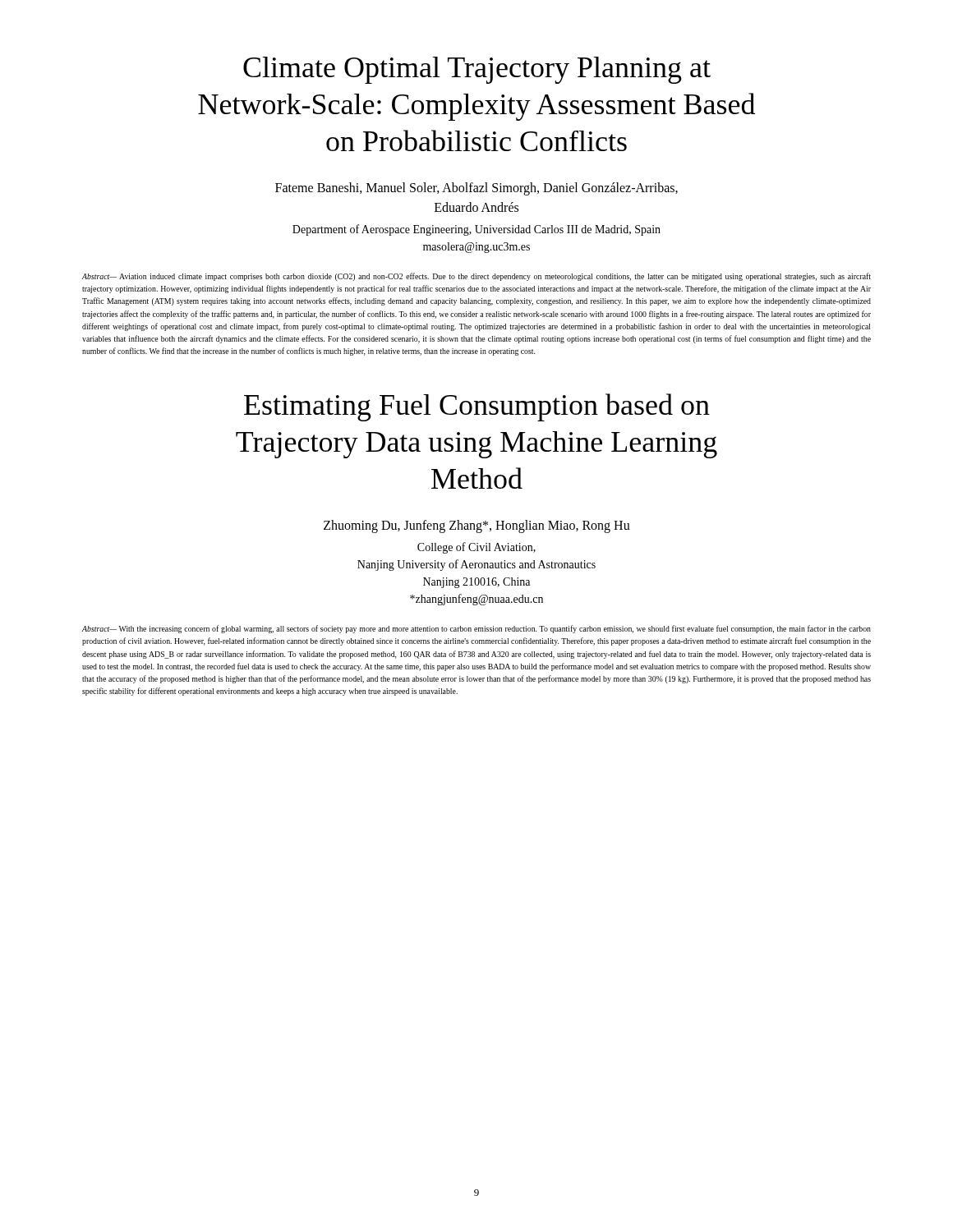
Task: Locate the region starting "Estimating Fuel Consumption based onTrajectory Data using Machine"
Action: coord(476,442)
